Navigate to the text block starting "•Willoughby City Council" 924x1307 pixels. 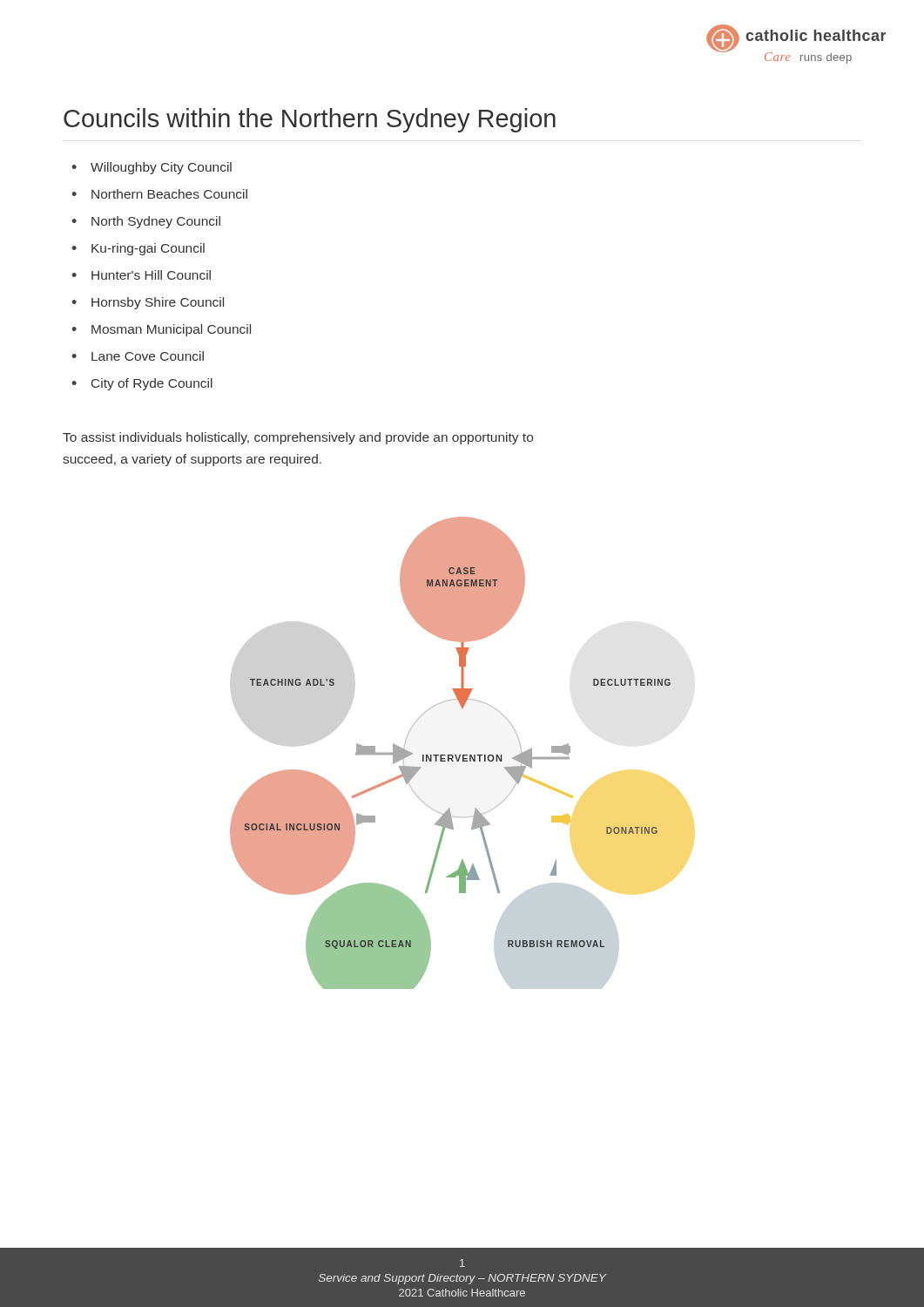click(x=152, y=168)
